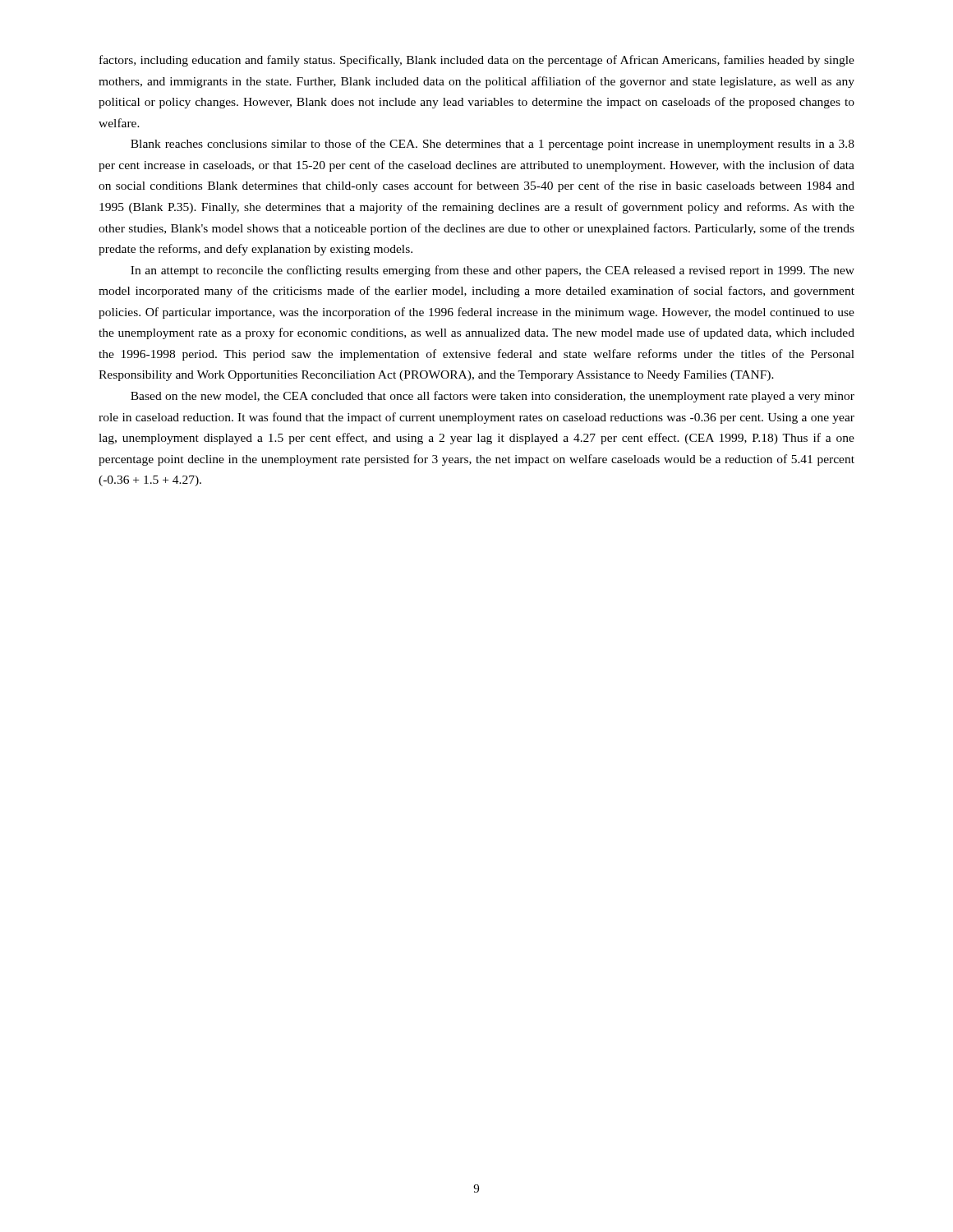Select the text block containing "Blank reaches conclusions similar to those of the"

click(476, 196)
